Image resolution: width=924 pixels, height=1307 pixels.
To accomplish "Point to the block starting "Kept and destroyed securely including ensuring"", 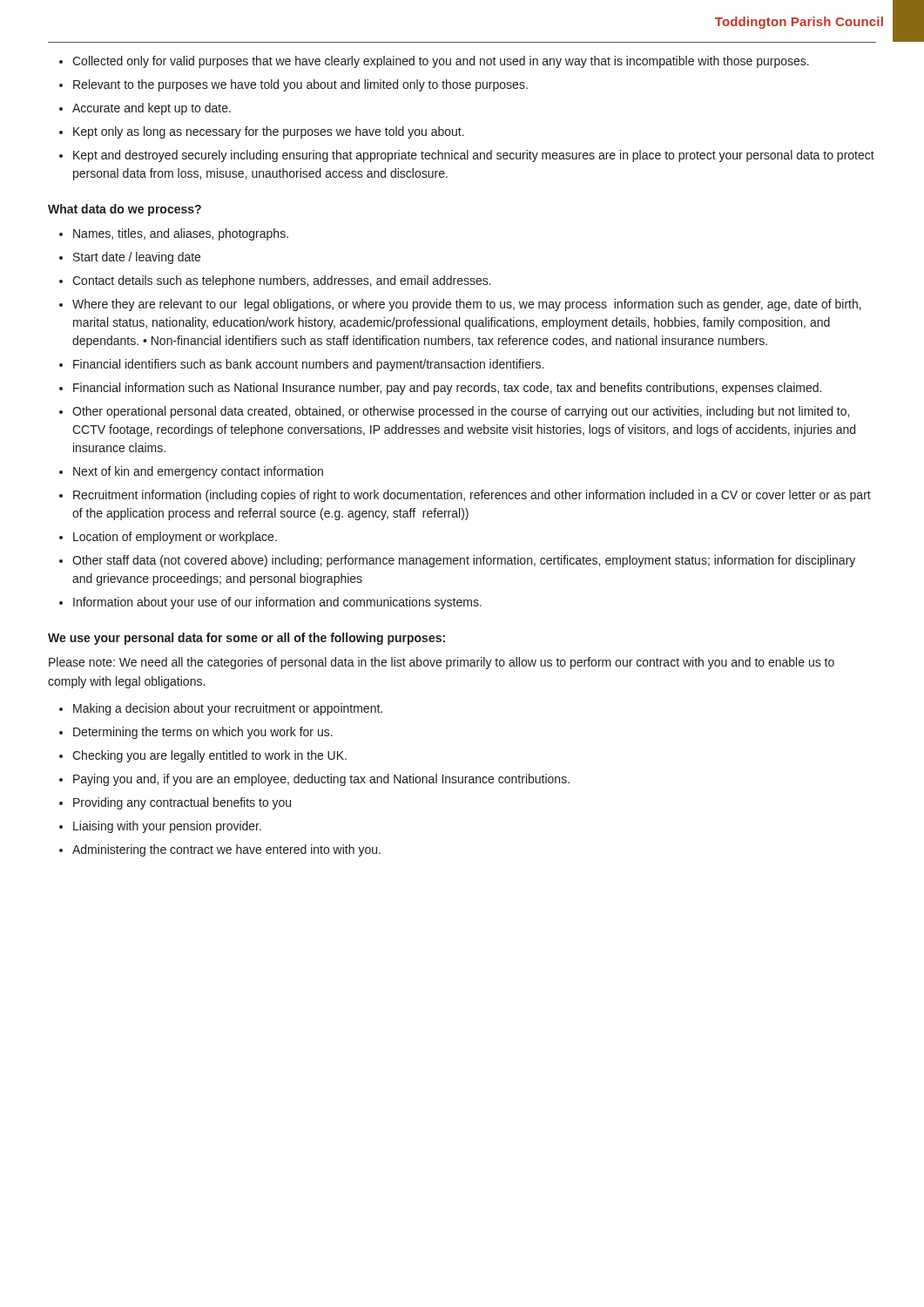I will tap(473, 164).
